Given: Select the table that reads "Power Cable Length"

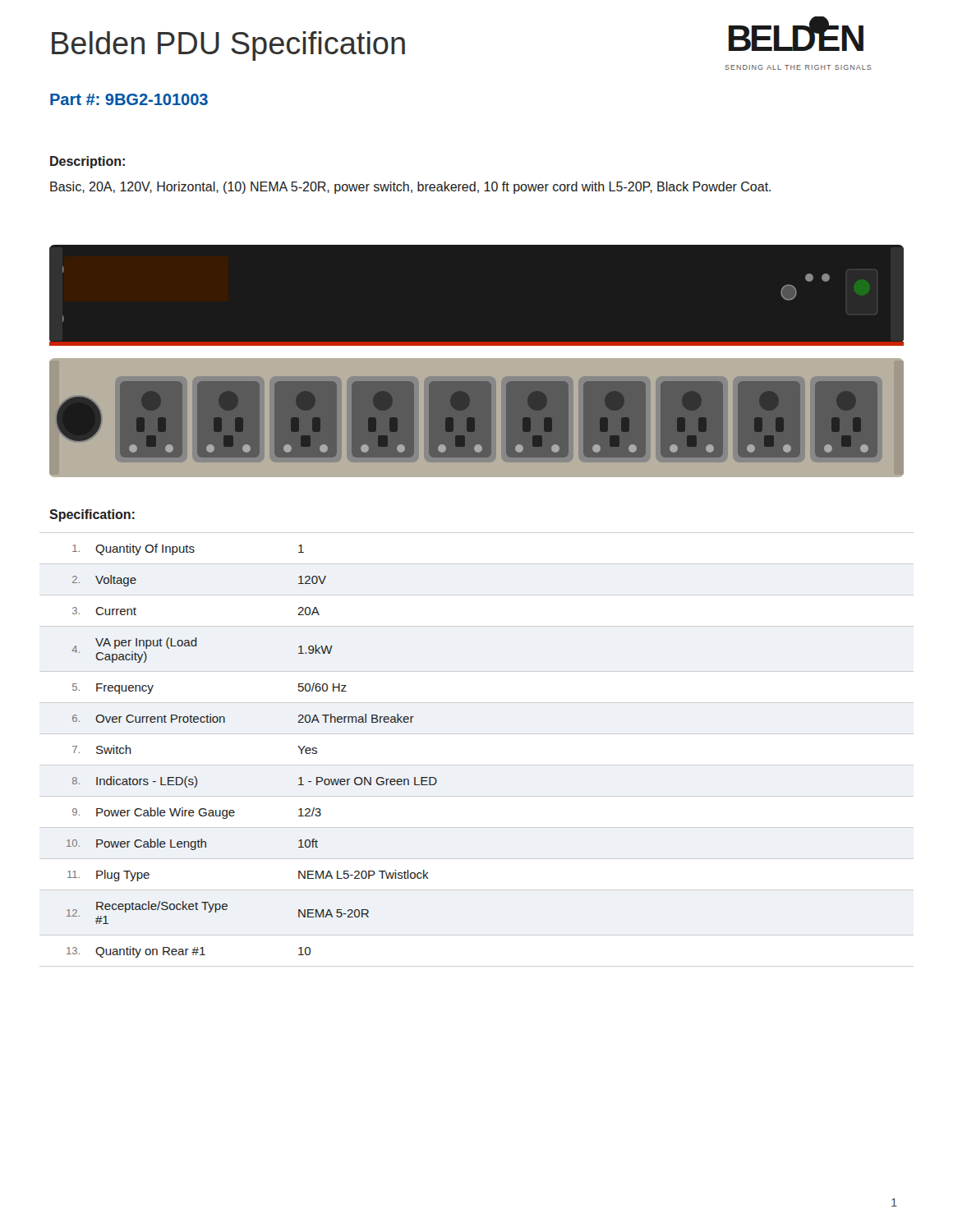Looking at the screenshot, I should (476, 749).
